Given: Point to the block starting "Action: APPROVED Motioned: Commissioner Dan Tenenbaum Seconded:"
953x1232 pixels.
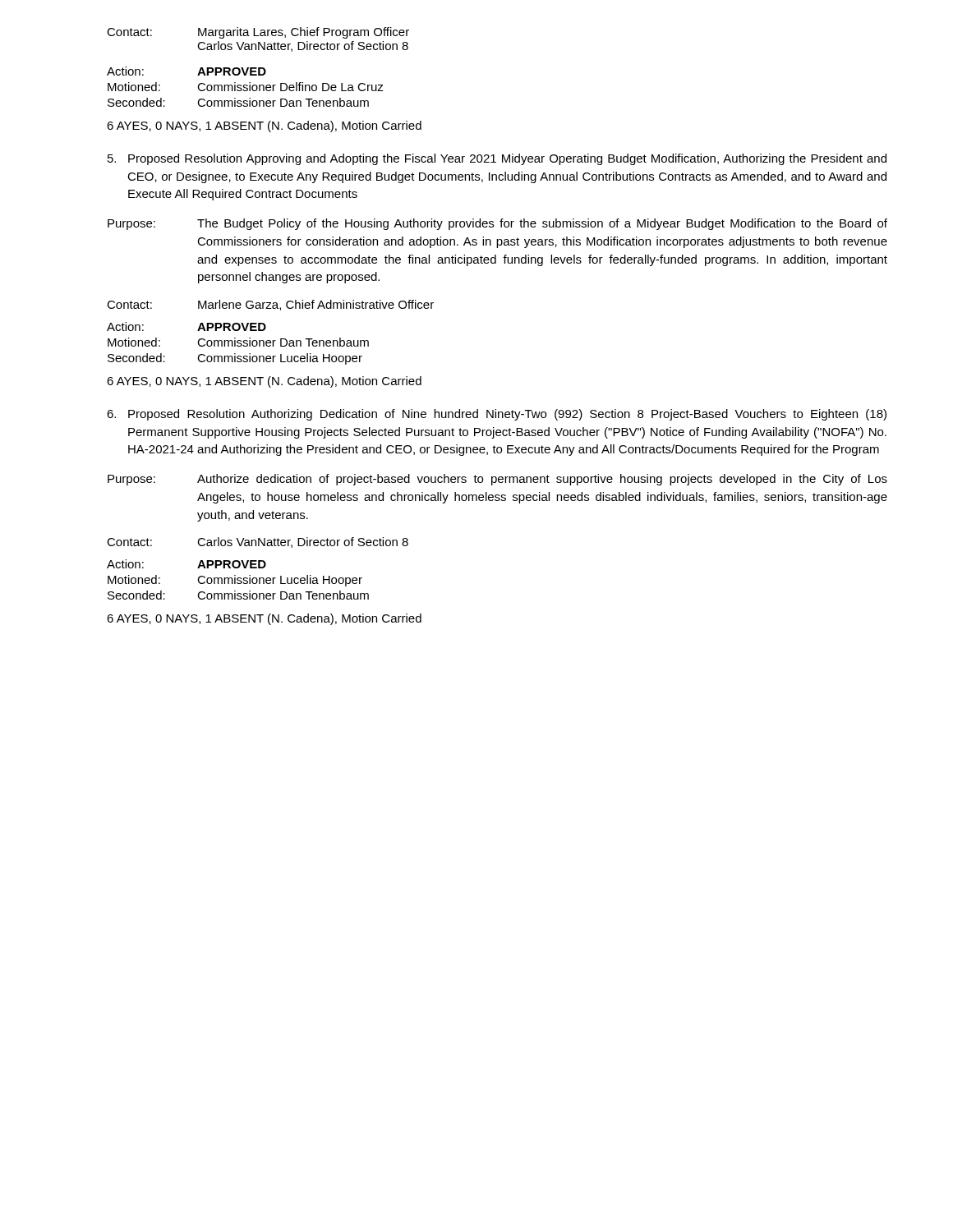Looking at the screenshot, I should coord(238,343).
